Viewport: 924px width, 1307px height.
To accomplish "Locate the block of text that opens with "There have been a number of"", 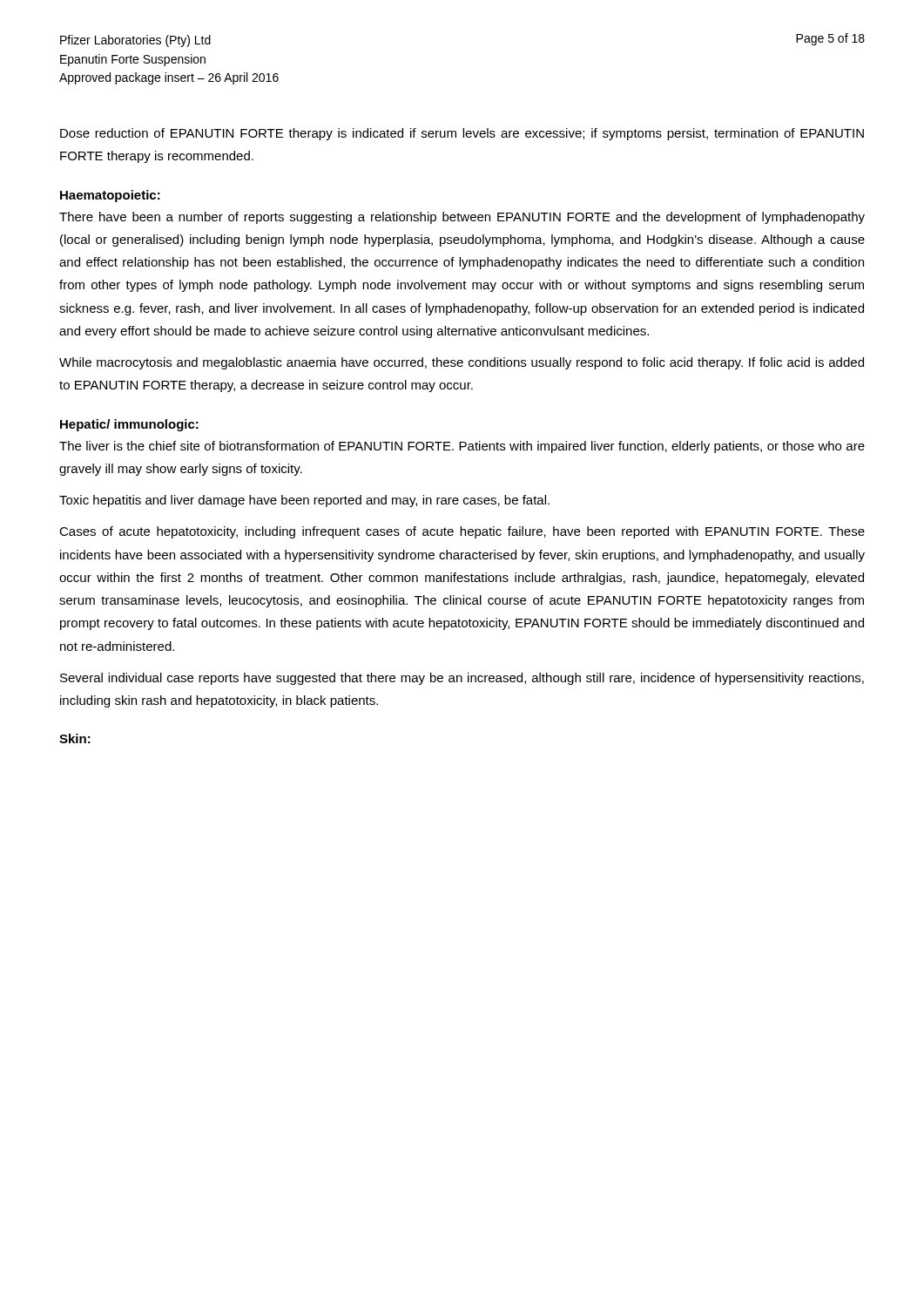I will tap(462, 273).
